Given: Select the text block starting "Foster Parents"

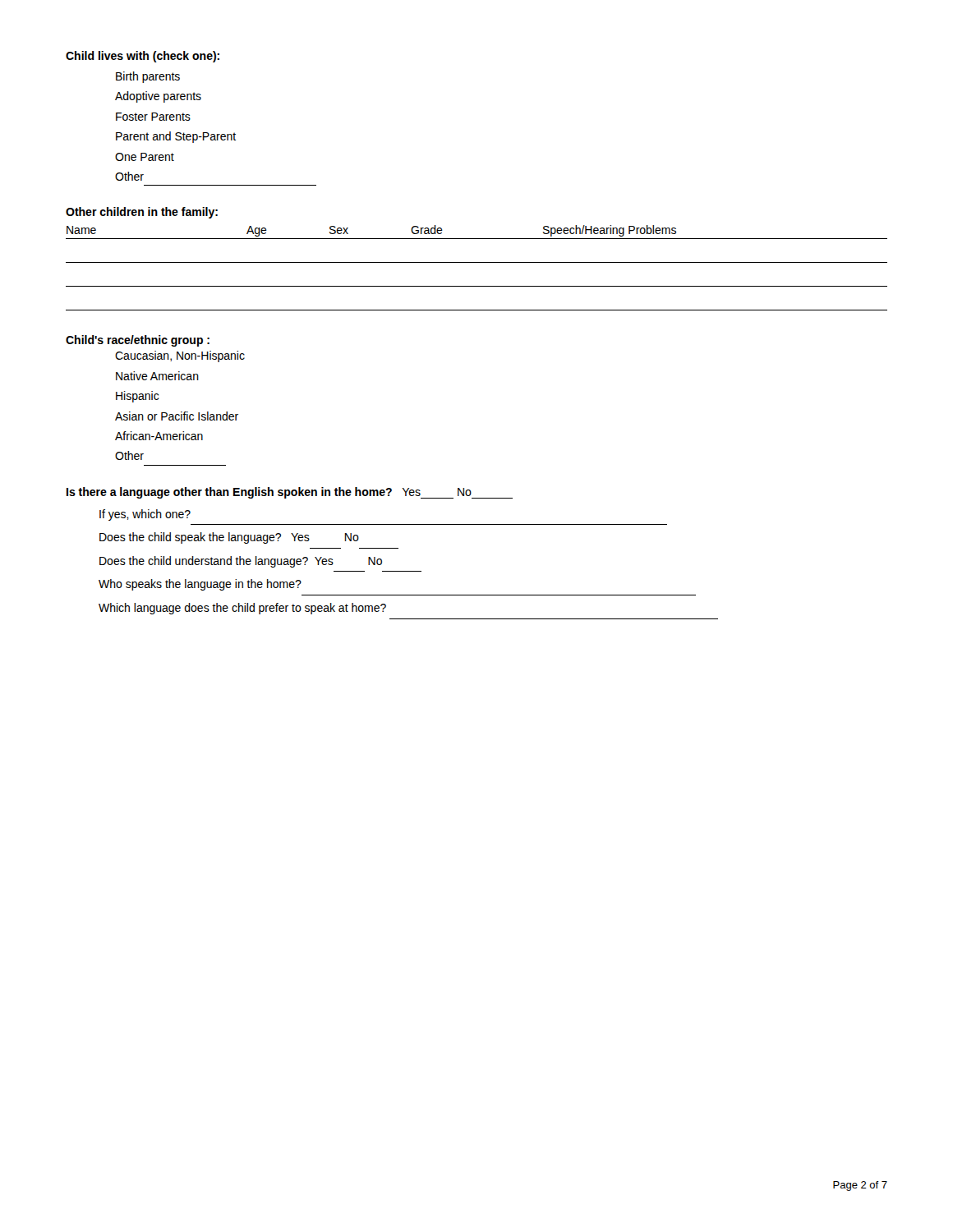Looking at the screenshot, I should (153, 116).
